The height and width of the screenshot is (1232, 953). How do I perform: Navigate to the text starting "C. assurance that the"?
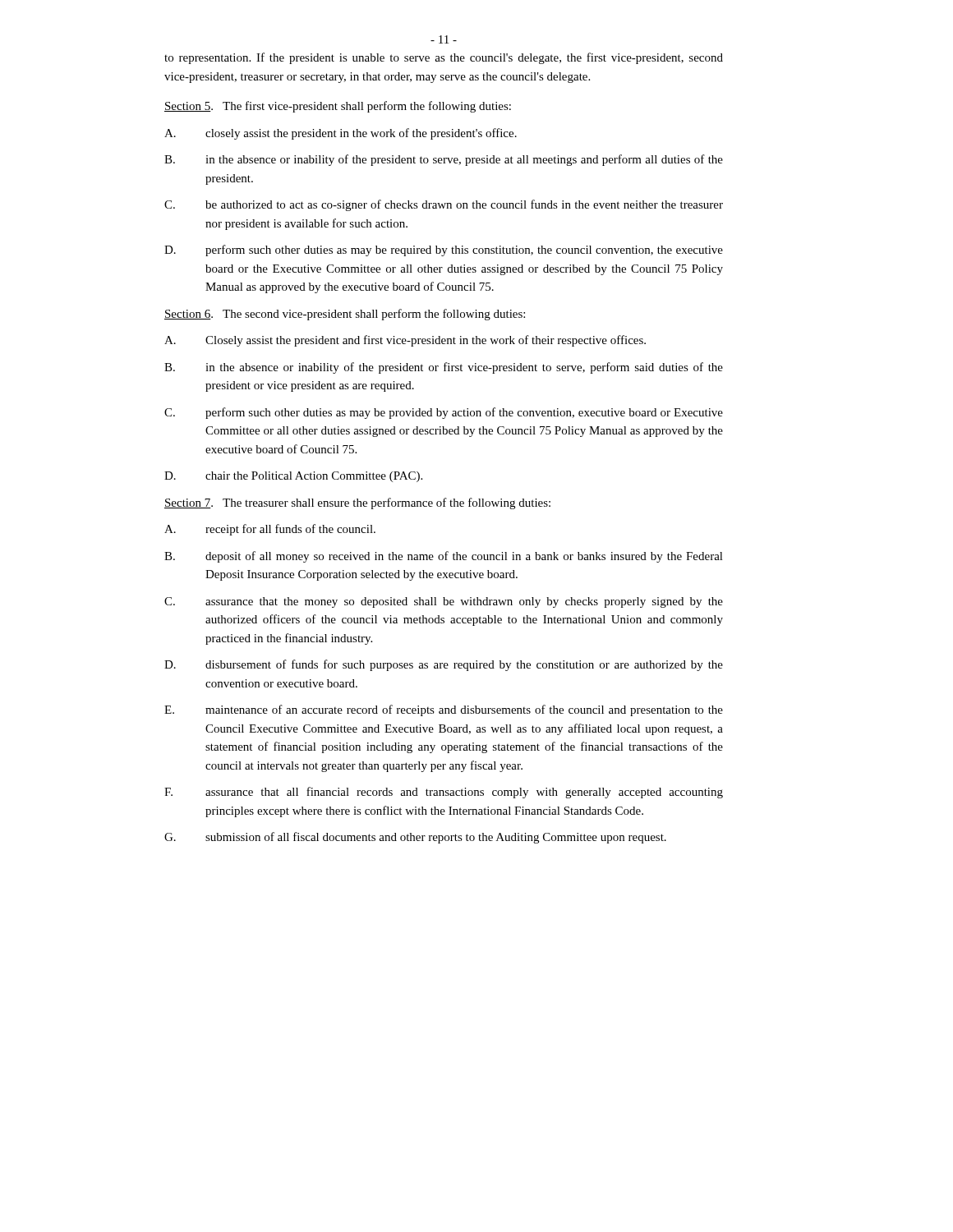coord(444,619)
